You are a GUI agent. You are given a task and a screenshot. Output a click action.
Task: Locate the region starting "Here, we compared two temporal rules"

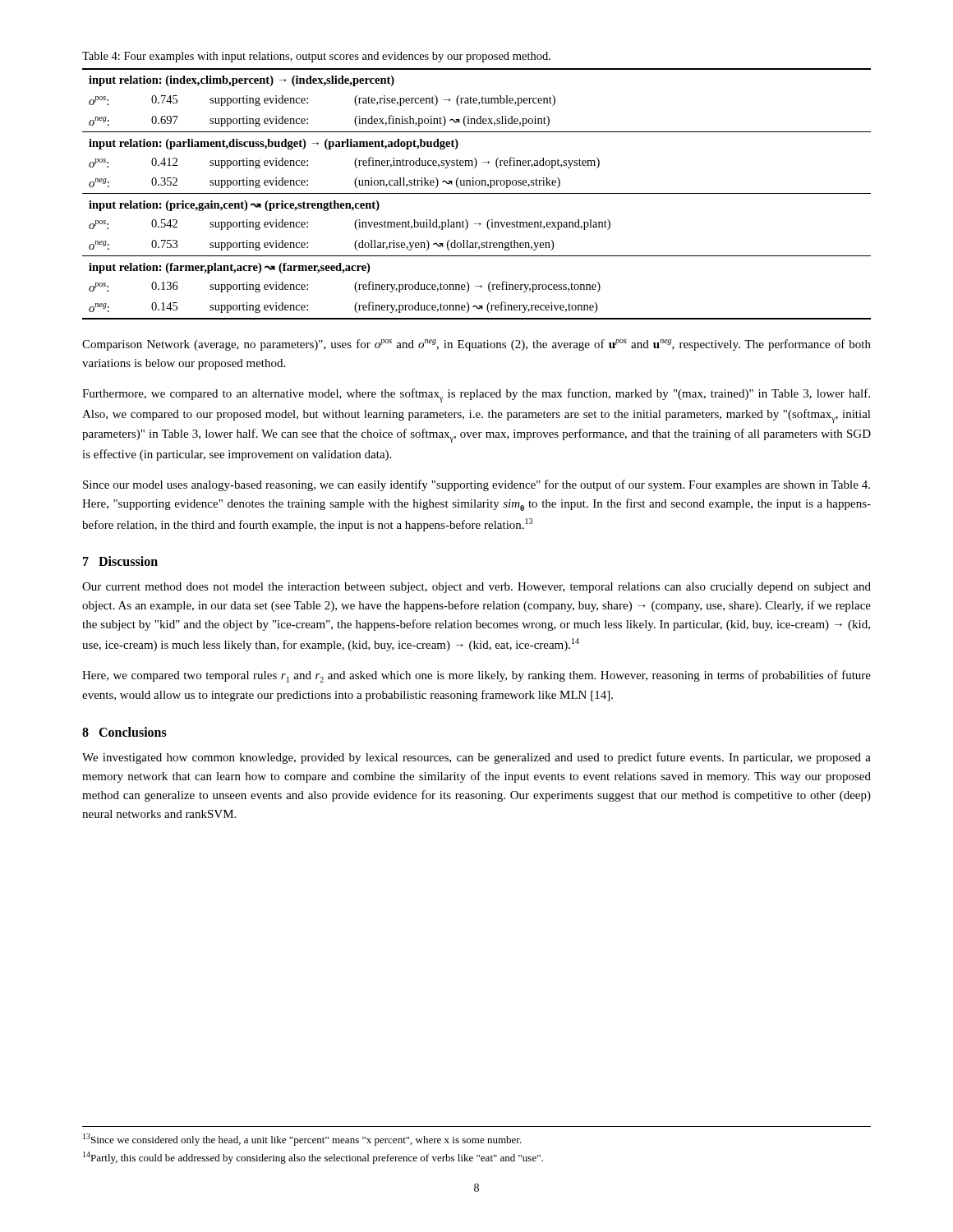coord(476,685)
